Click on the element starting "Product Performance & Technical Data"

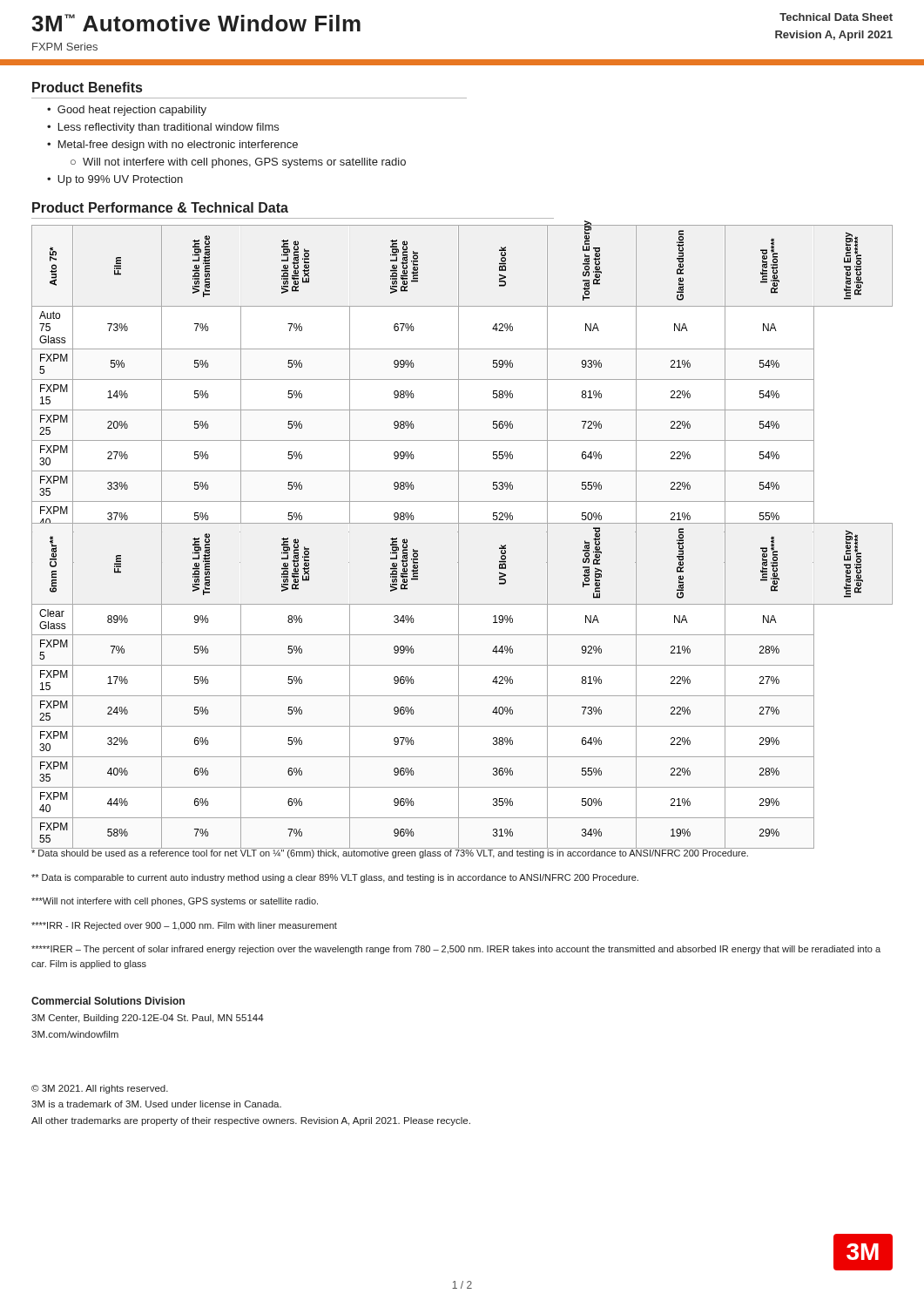(x=293, y=210)
